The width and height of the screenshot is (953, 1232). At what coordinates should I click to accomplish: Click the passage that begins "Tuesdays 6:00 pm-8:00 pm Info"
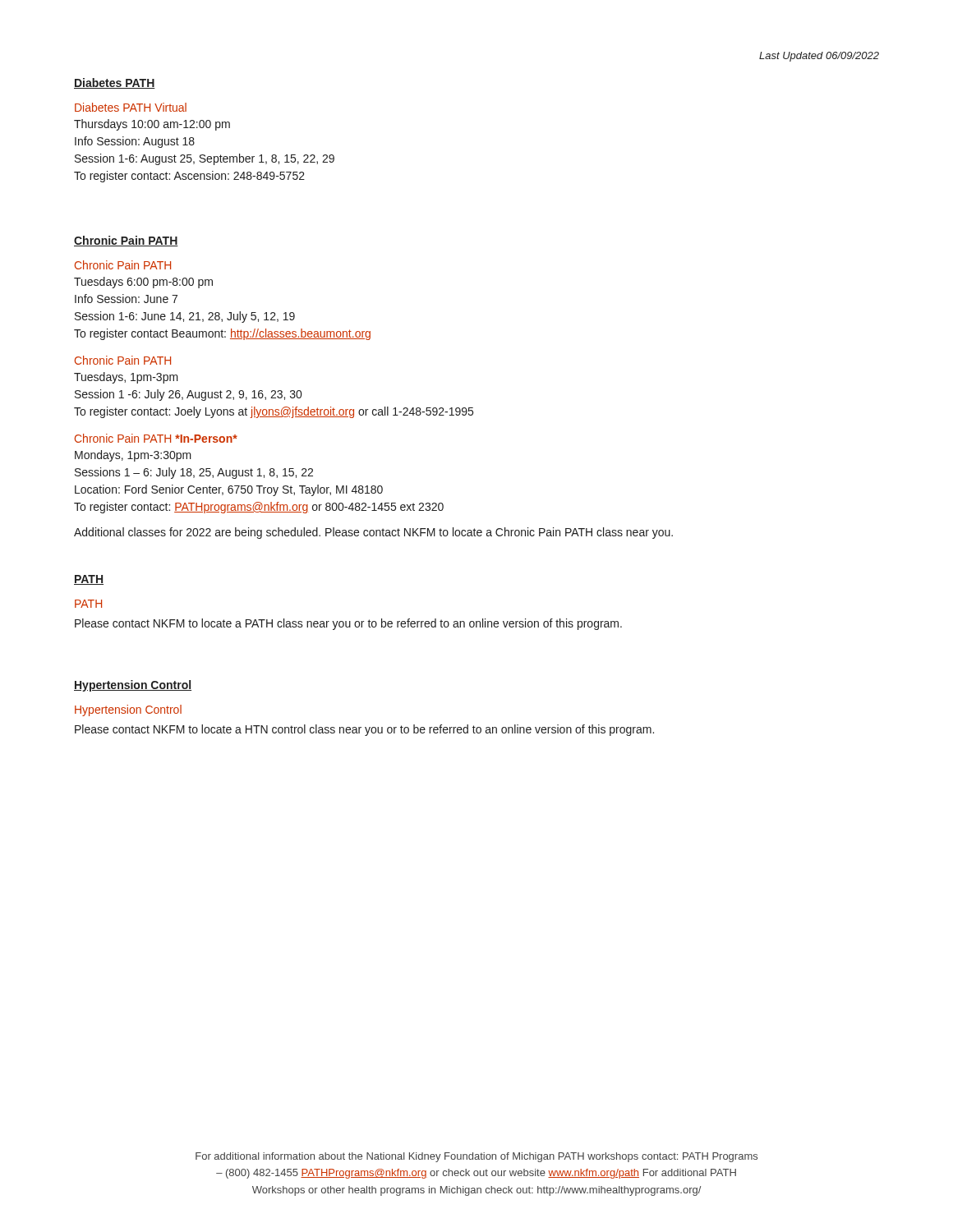pyautogui.click(x=223, y=308)
